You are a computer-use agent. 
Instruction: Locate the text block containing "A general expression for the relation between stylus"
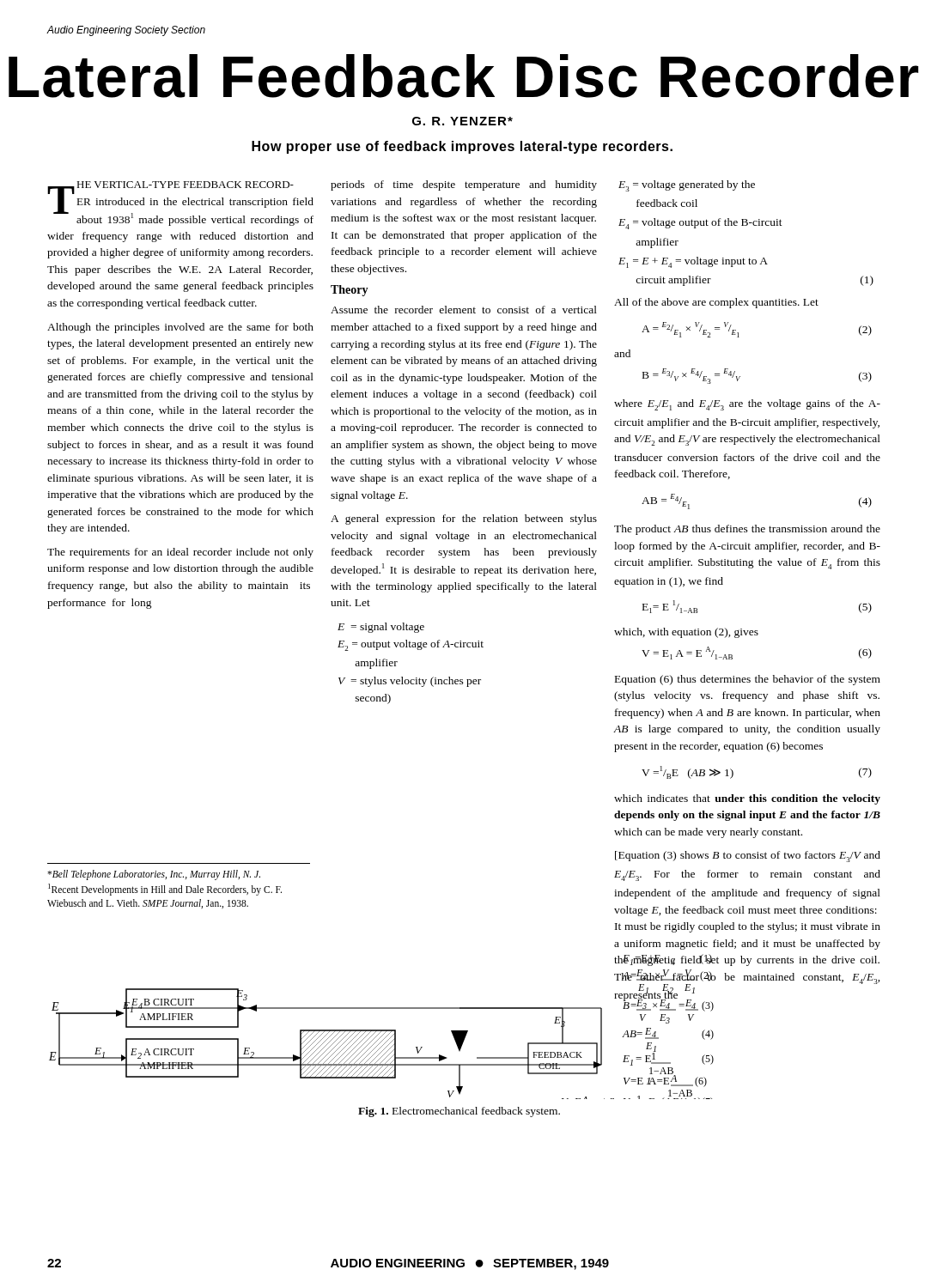[464, 561]
